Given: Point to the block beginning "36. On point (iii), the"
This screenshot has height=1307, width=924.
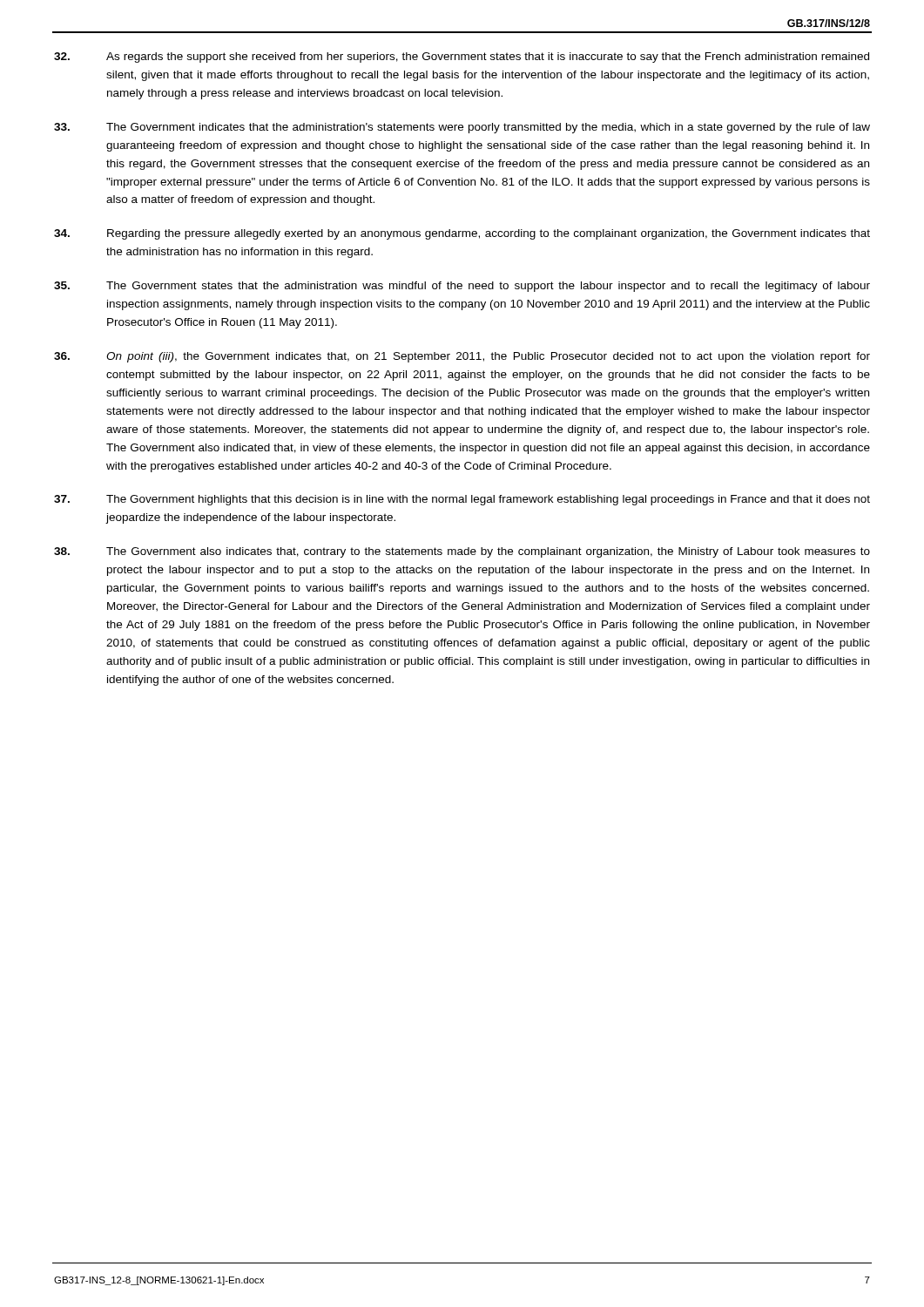Looking at the screenshot, I should tap(462, 411).
